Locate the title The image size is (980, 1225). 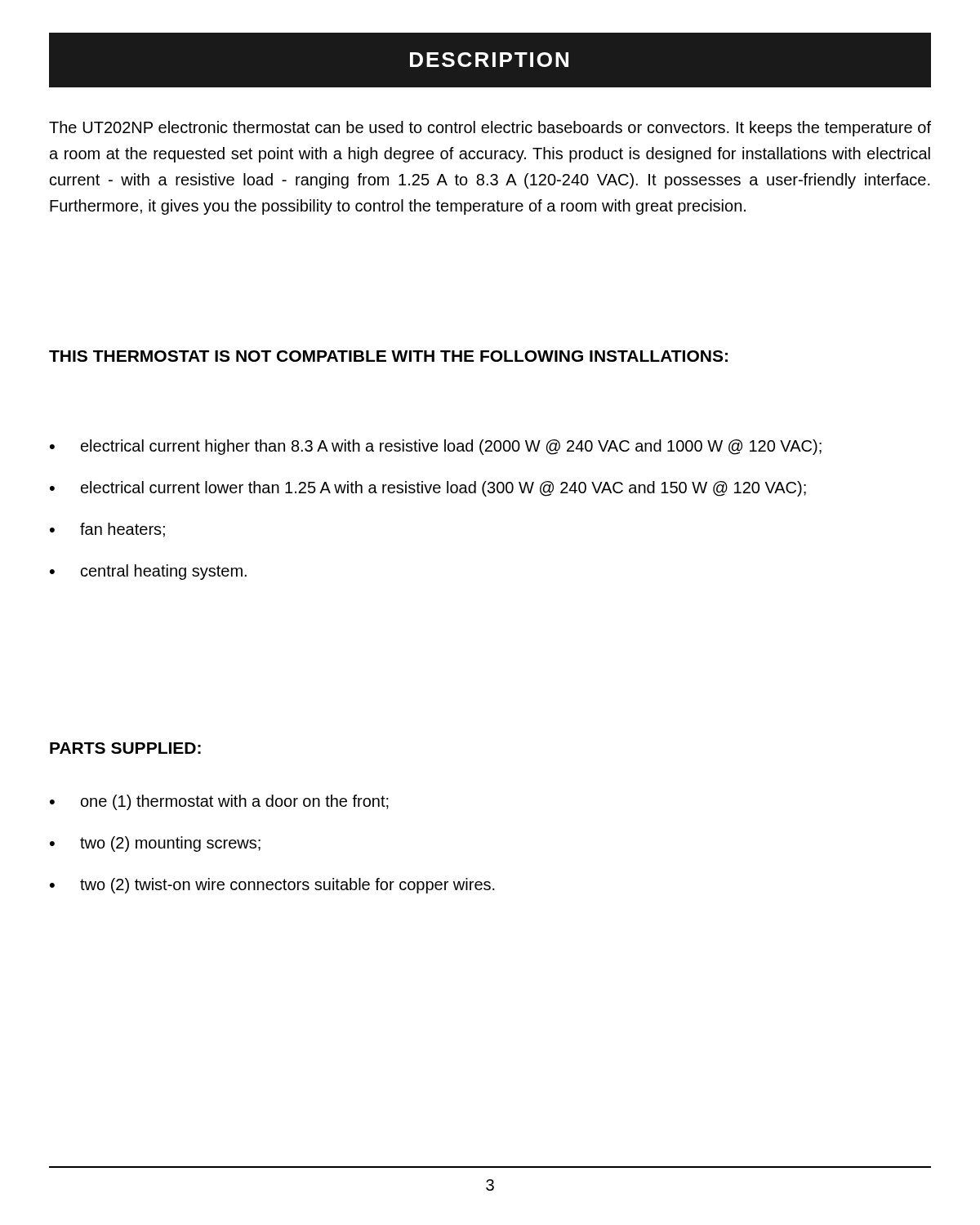490,60
